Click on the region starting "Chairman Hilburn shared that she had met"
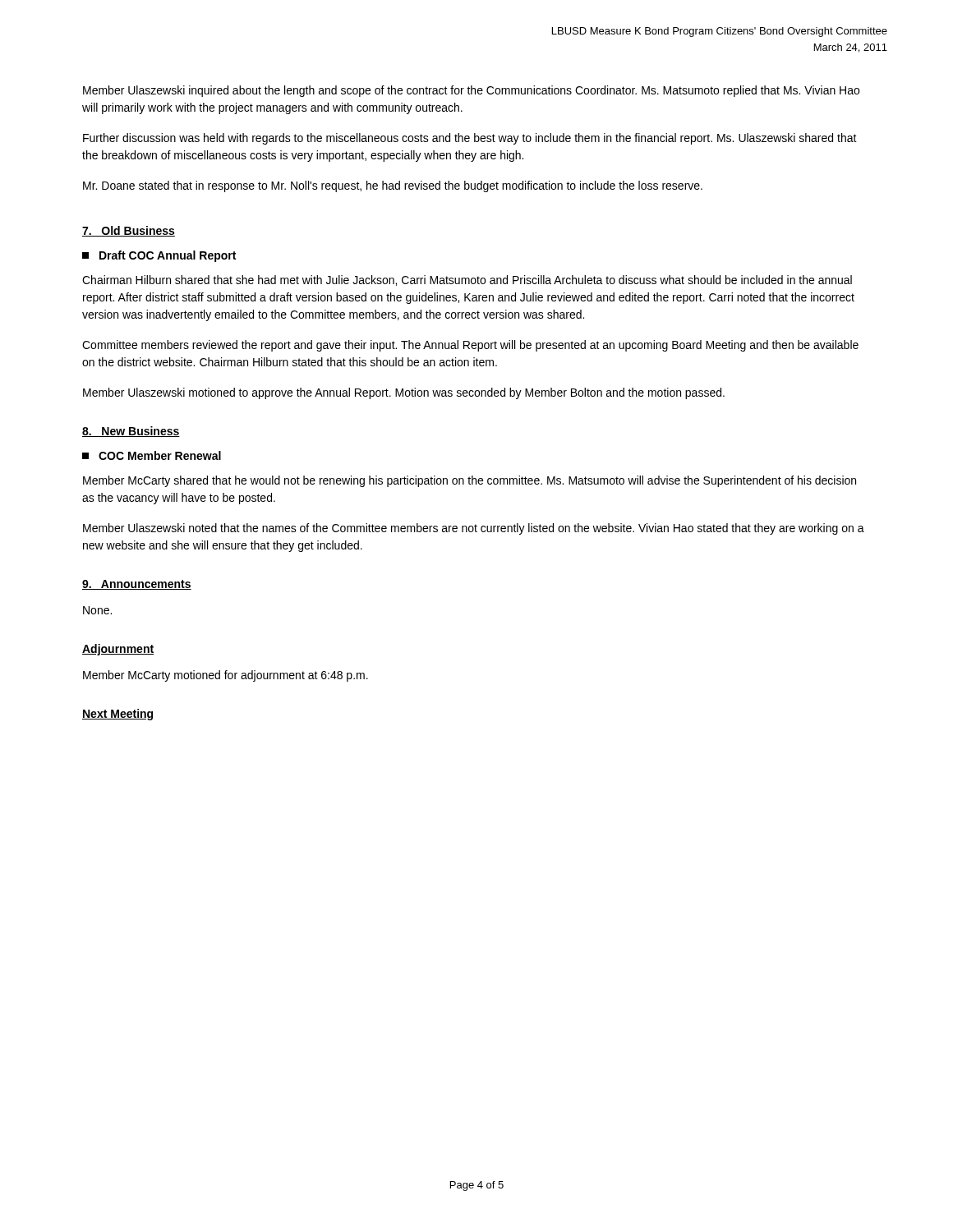The image size is (953, 1232). 468,297
